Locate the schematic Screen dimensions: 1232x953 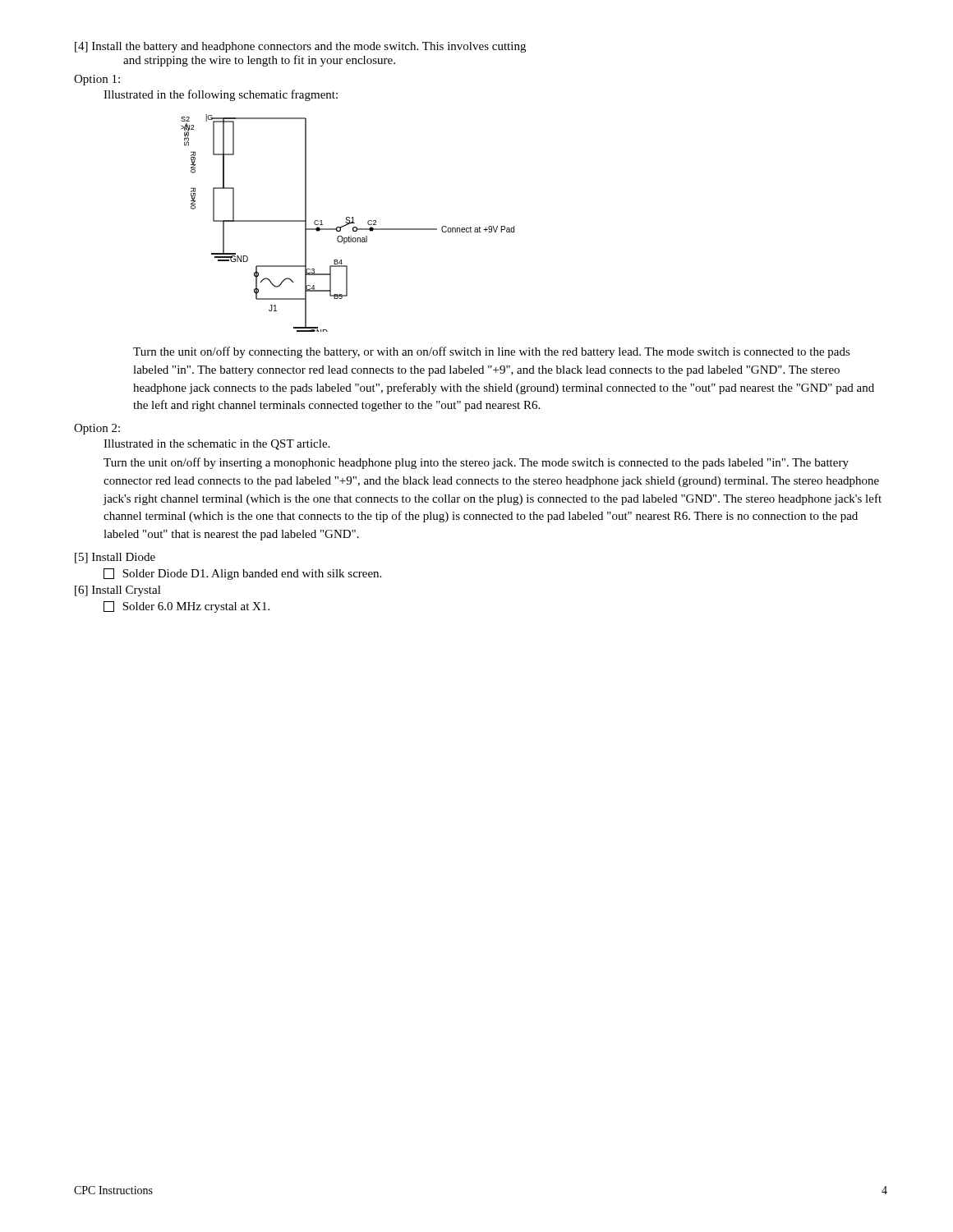click(510, 223)
